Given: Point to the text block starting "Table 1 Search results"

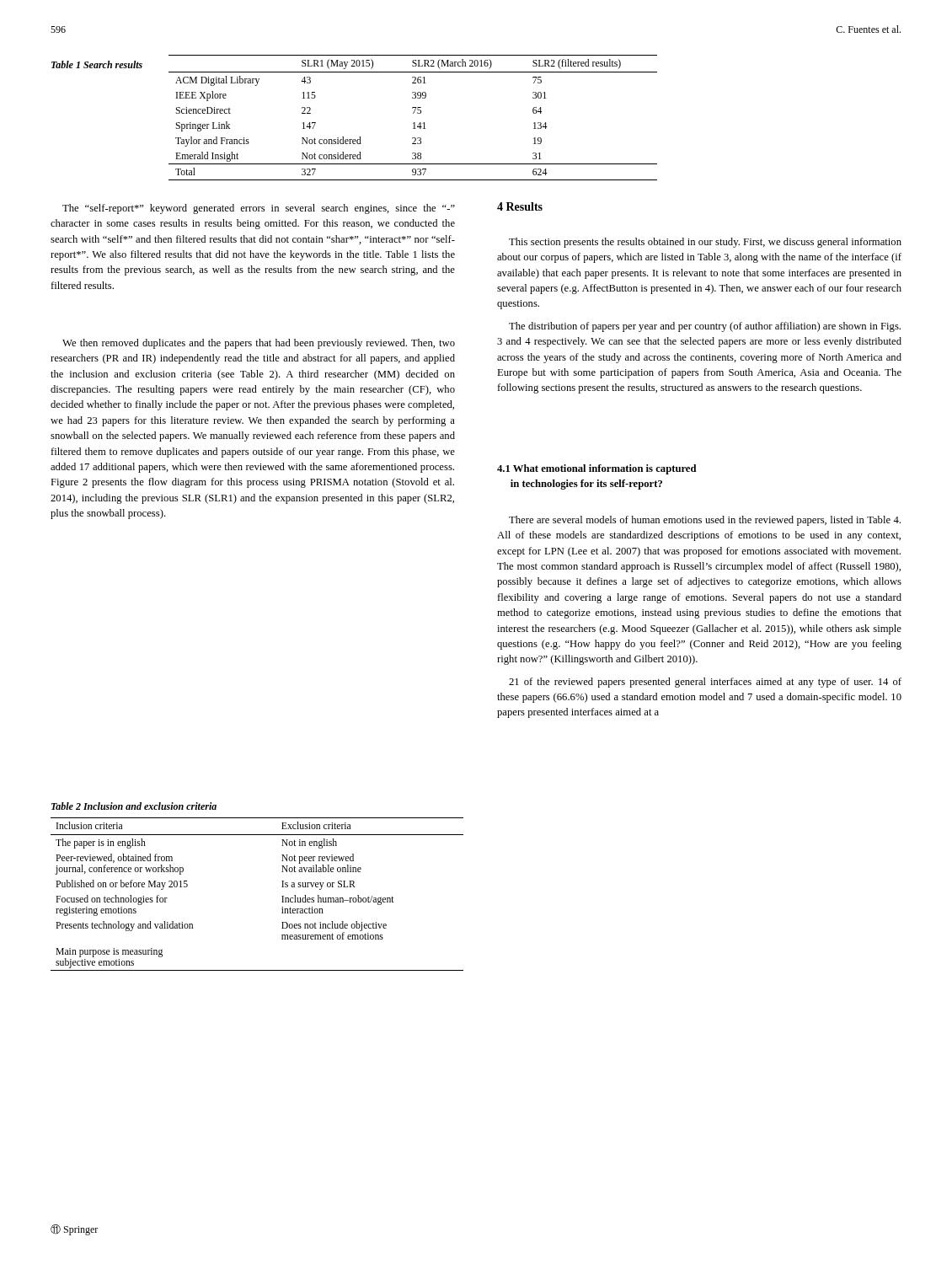Looking at the screenshot, I should 97,65.
